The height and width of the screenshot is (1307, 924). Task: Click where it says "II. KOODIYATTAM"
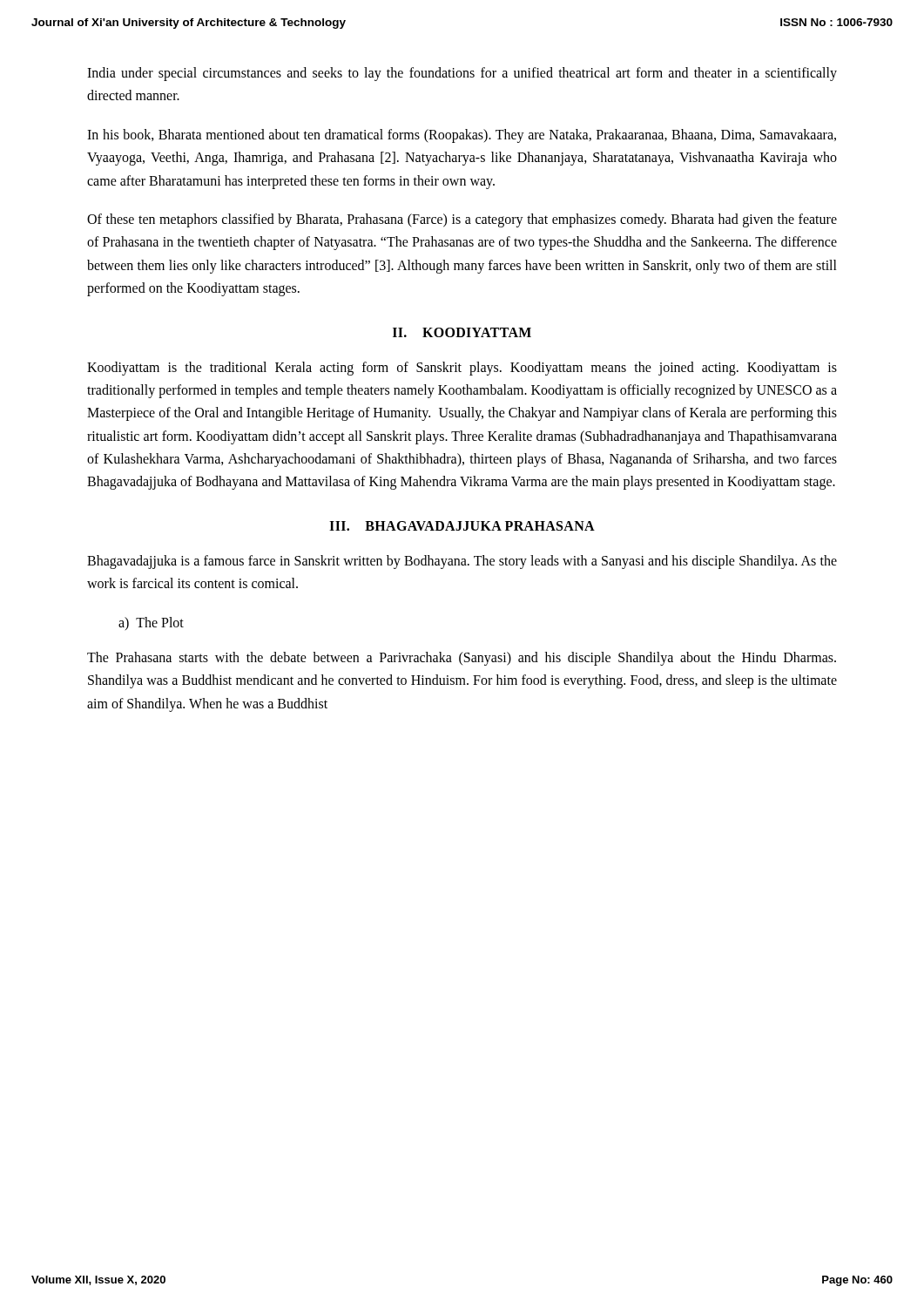[462, 332]
